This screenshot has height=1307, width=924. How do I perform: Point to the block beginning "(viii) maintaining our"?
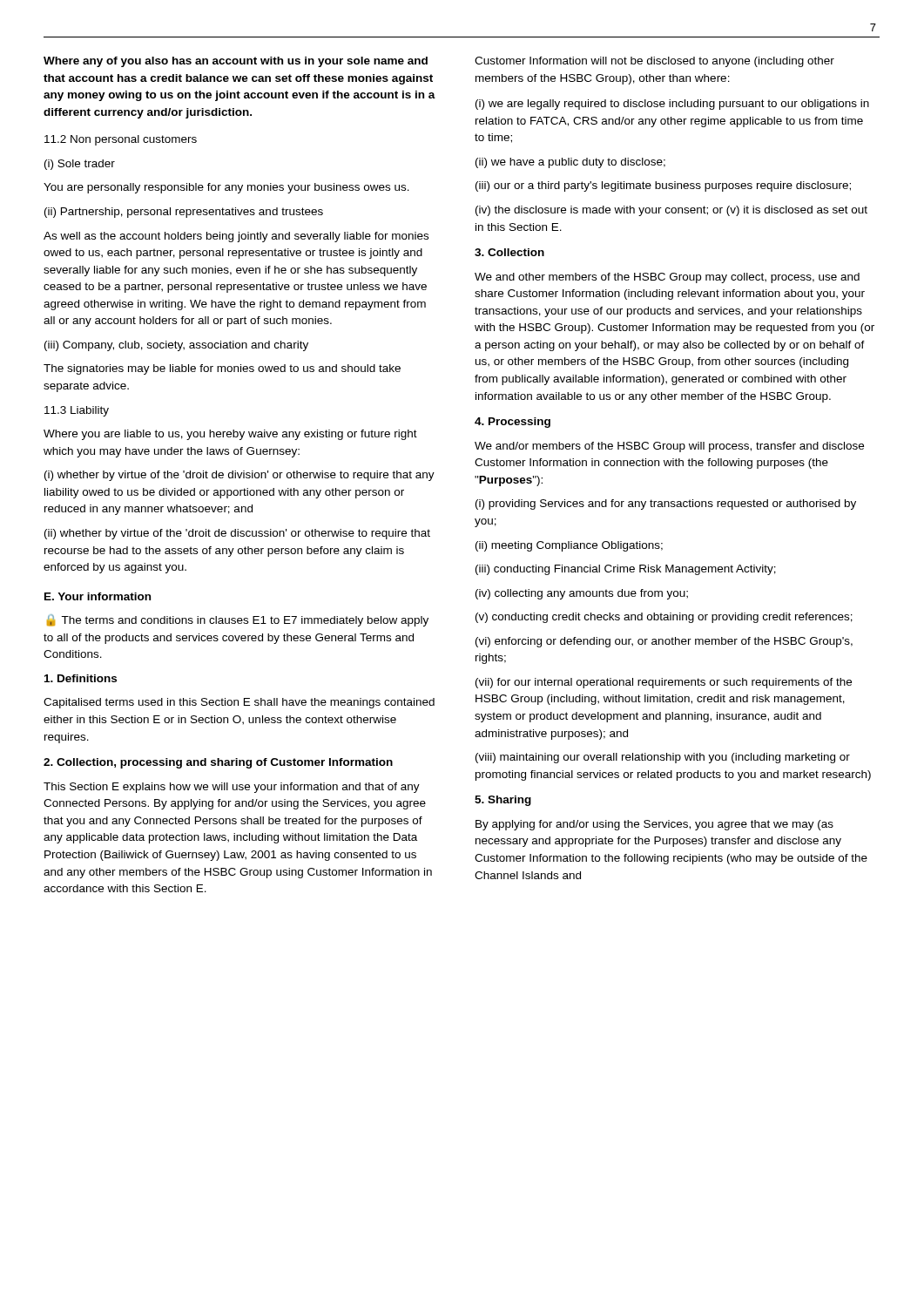pos(675,766)
